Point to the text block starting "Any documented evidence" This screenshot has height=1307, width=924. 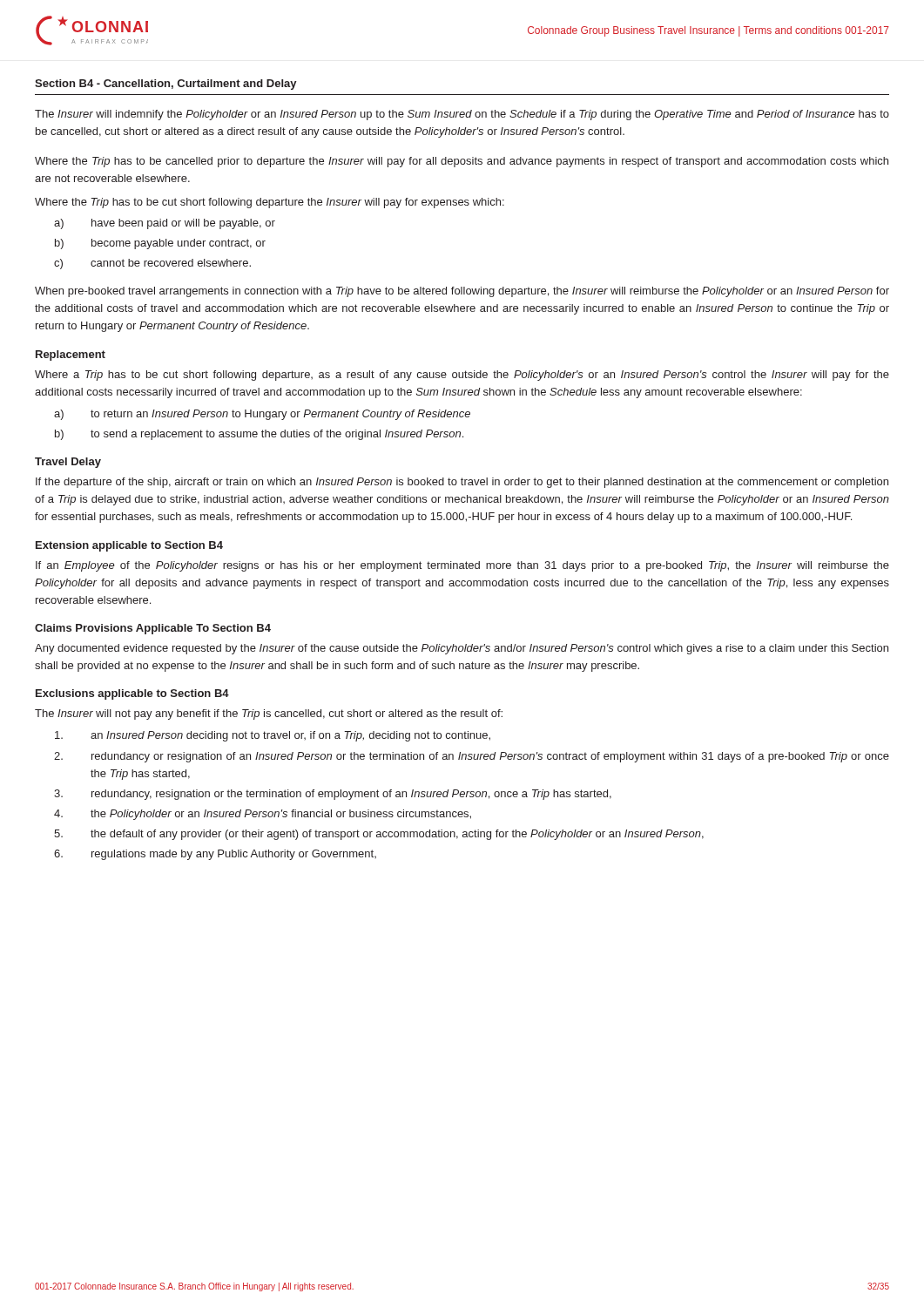tap(462, 657)
